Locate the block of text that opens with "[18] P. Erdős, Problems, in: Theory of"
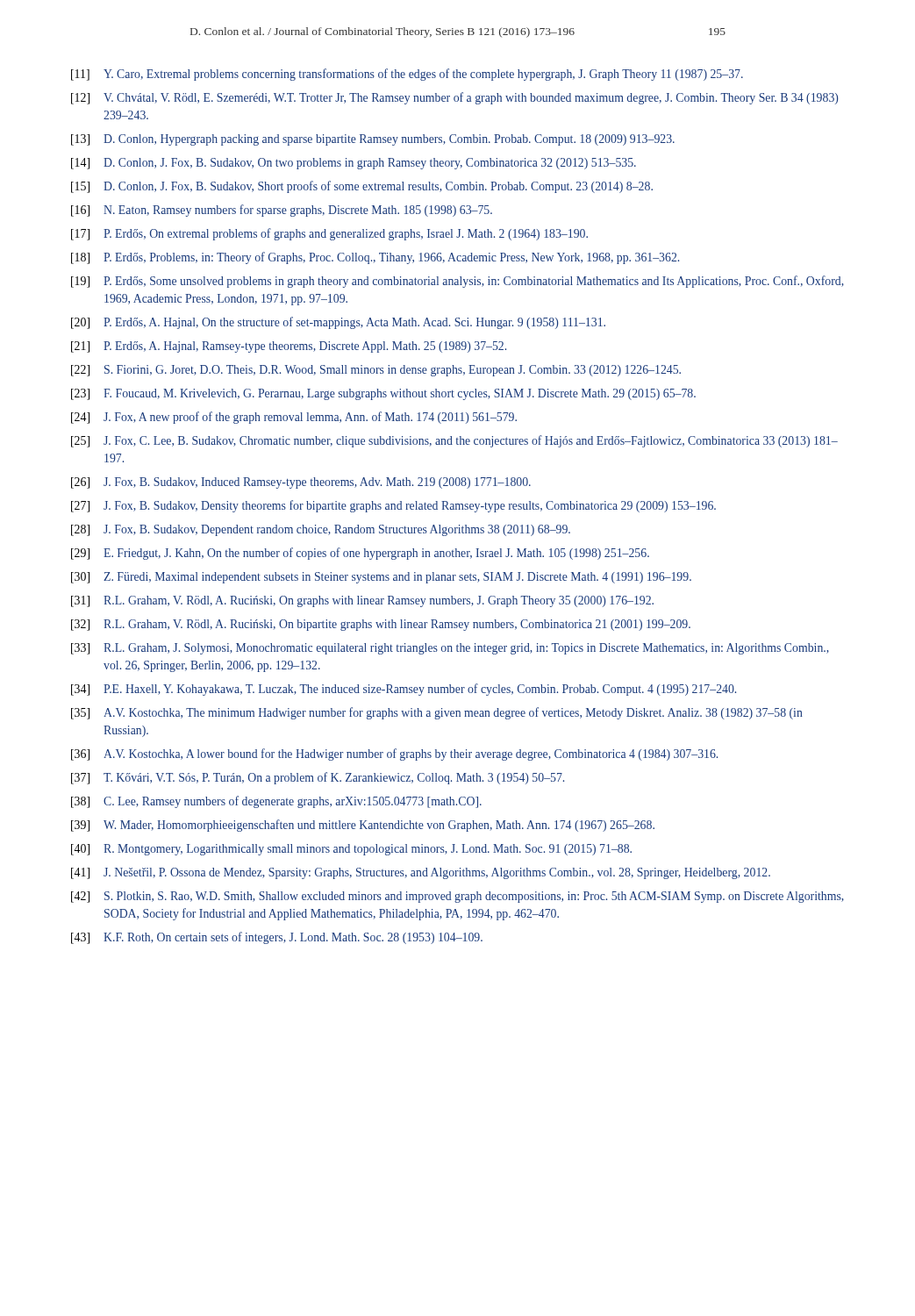The width and height of the screenshot is (915, 1316). (x=458, y=258)
